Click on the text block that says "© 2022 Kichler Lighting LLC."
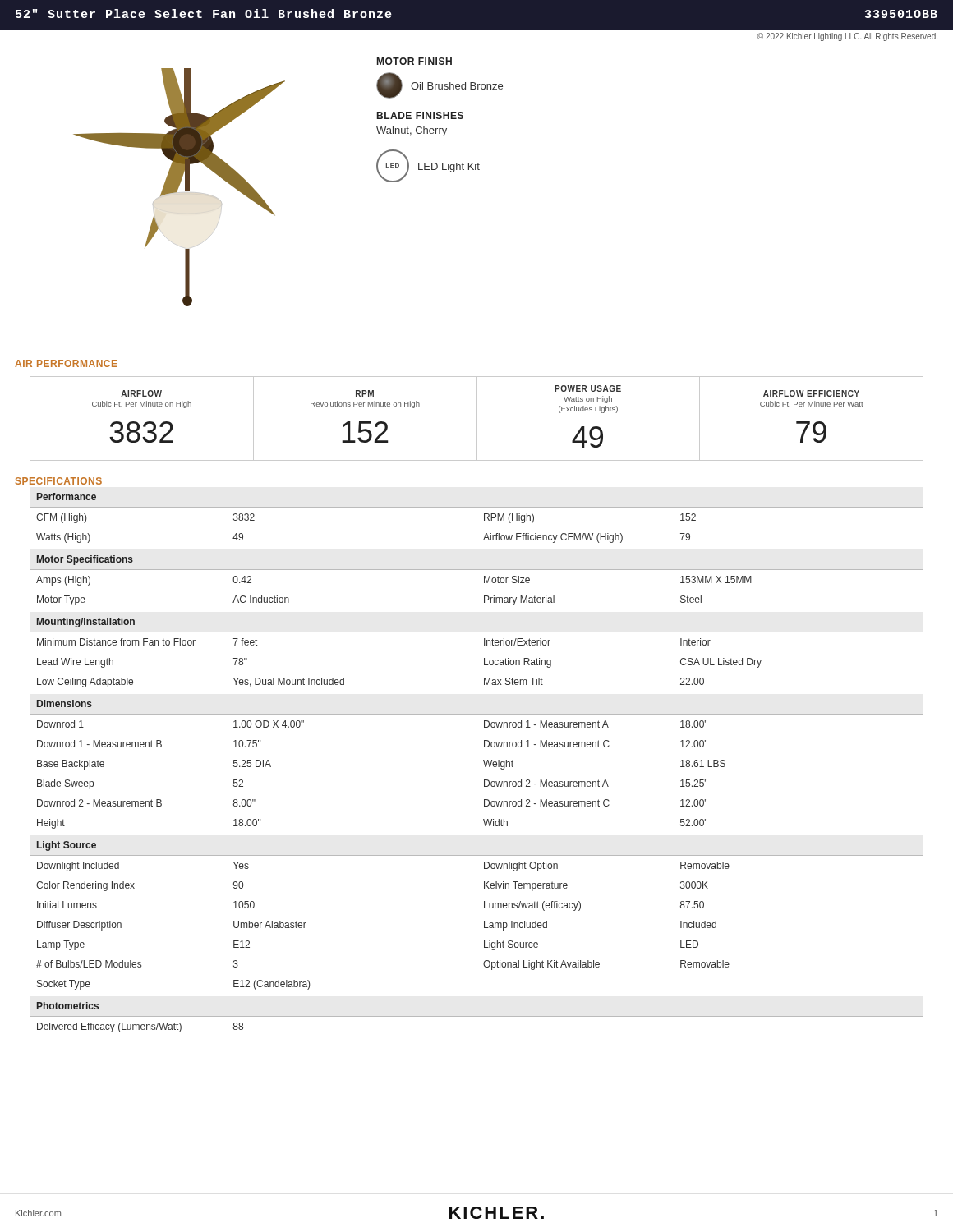Image resolution: width=953 pixels, height=1232 pixels. tap(848, 37)
